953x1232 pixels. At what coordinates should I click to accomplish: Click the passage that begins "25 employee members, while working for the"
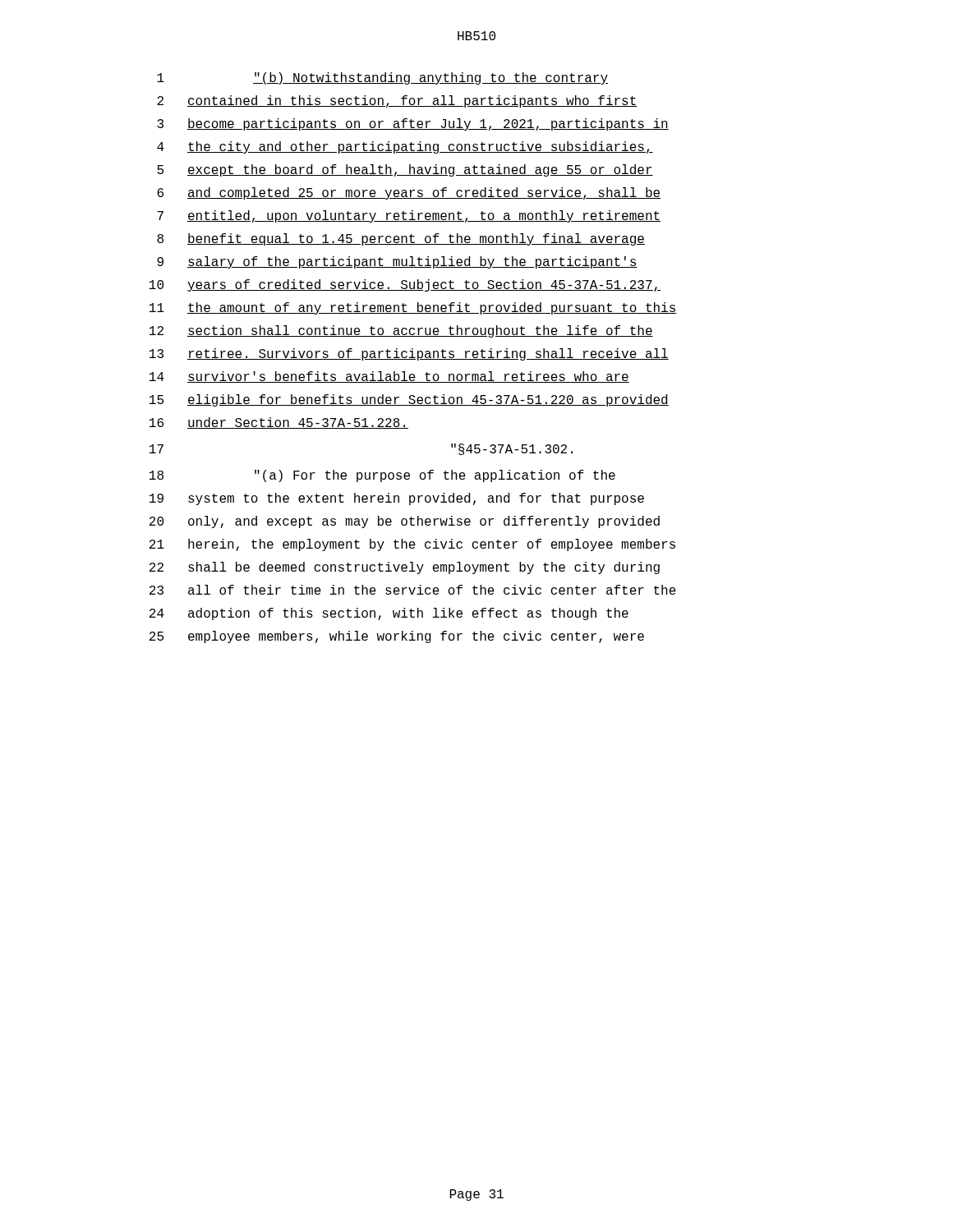pyautogui.click(x=476, y=637)
